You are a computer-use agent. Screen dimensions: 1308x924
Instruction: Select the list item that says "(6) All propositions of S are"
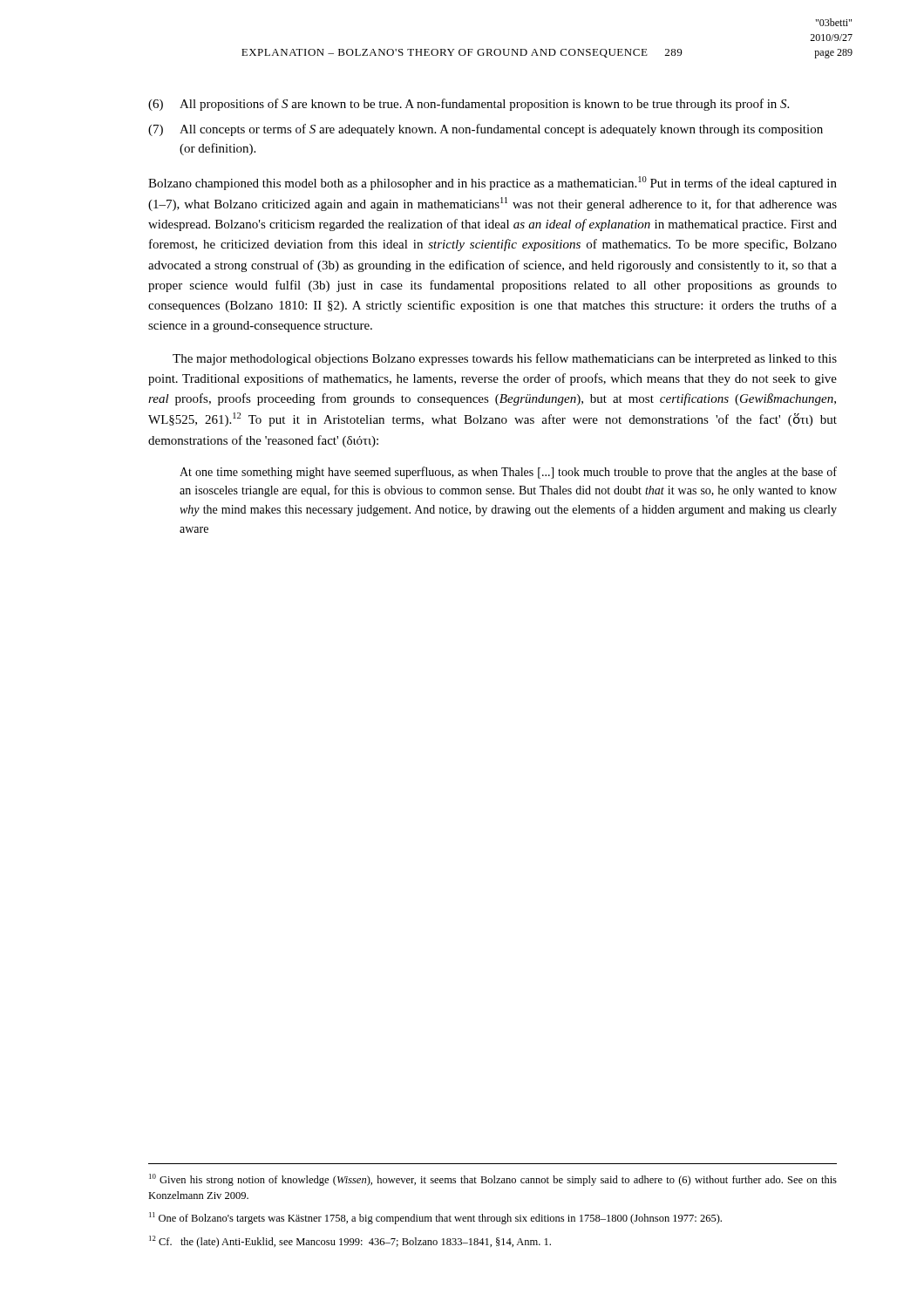pos(493,104)
